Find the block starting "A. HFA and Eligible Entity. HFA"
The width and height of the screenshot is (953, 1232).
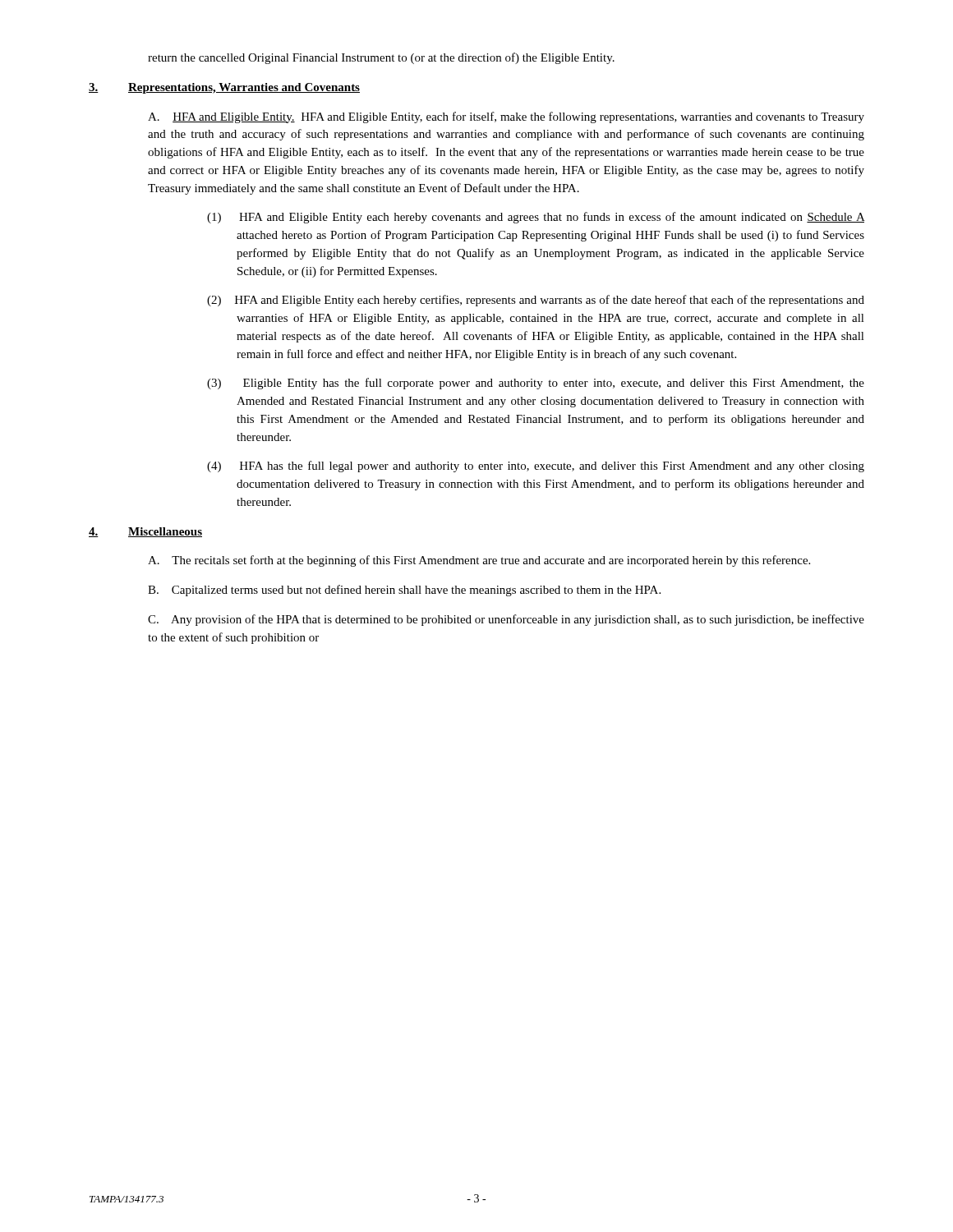pos(506,152)
